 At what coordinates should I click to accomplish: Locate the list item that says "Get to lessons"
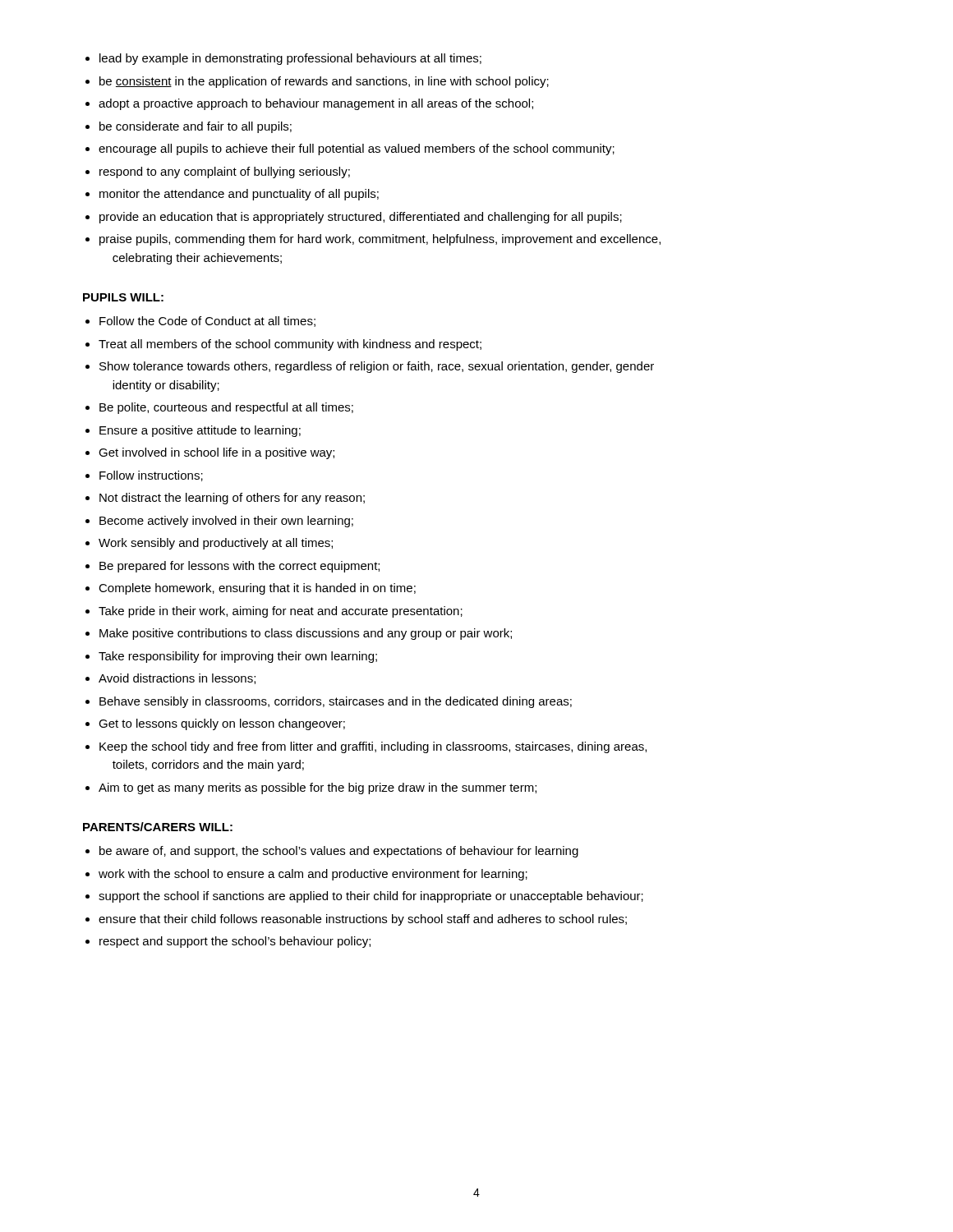click(x=222, y=724)
